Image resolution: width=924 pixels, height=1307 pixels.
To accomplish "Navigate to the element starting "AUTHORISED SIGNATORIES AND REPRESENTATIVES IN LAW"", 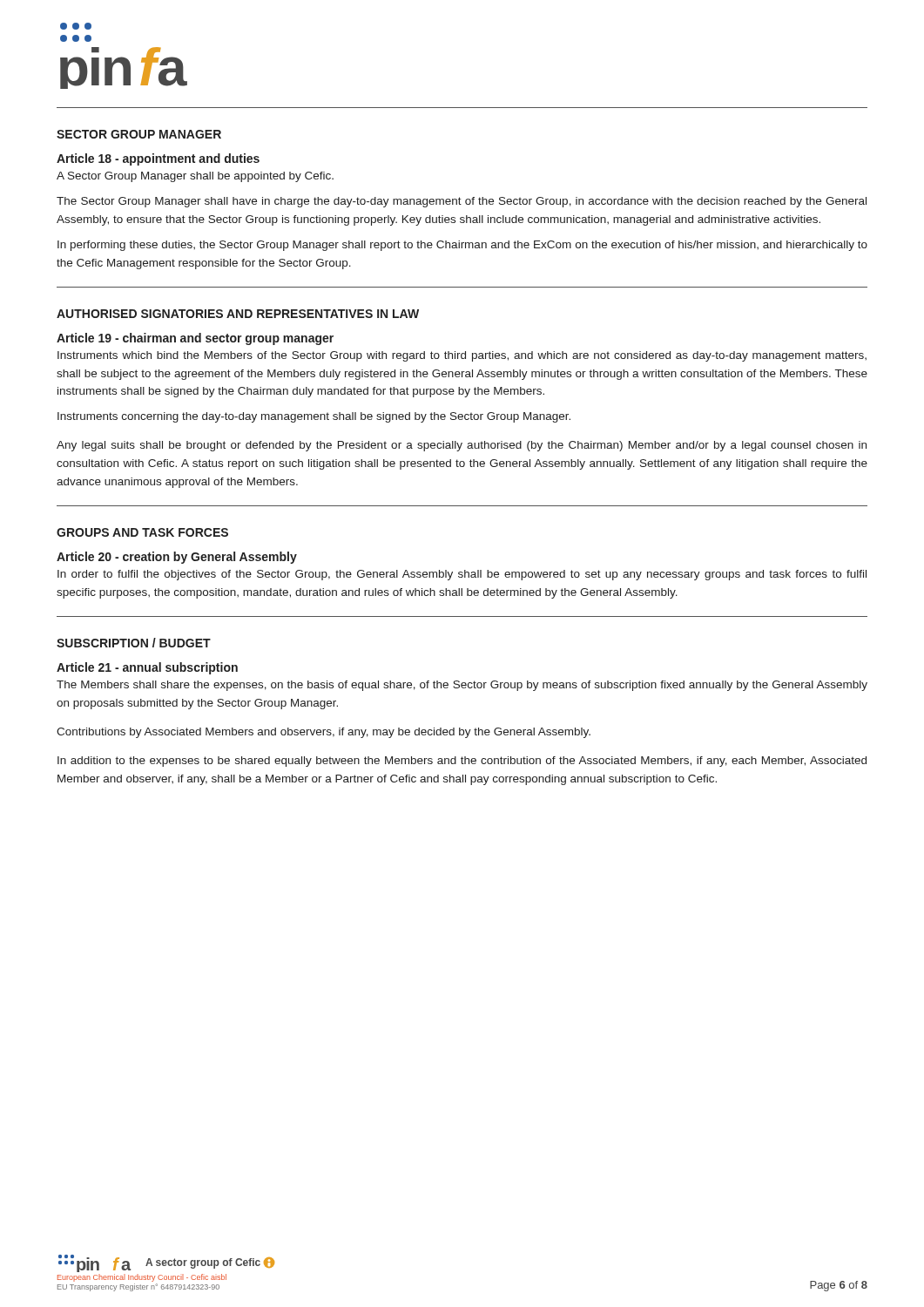I will 238,313.
